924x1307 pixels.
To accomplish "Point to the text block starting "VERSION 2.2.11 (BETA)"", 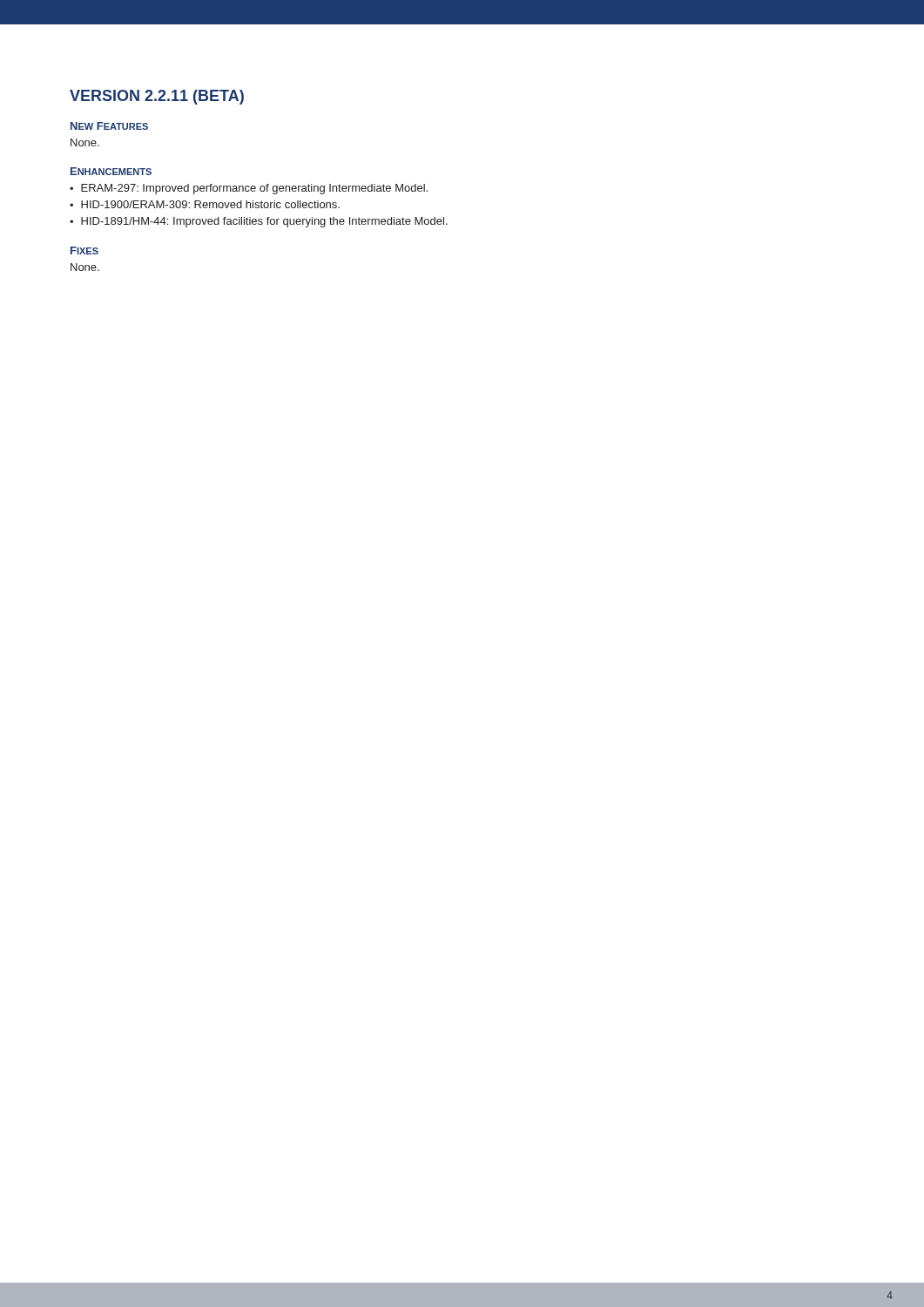I will (x=157, y=96).
